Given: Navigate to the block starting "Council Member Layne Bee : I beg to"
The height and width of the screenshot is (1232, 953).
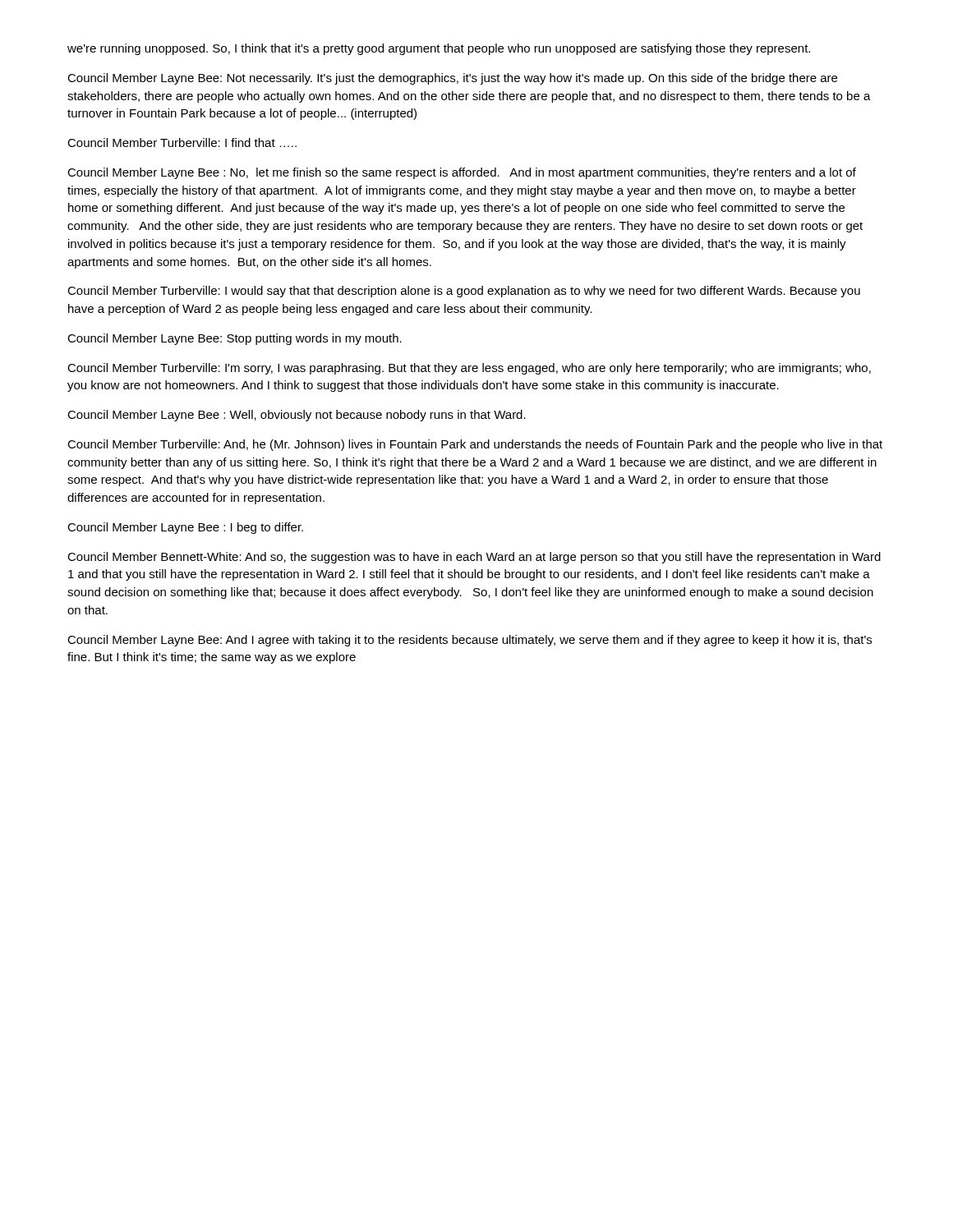Looking at the screenshot, I should pos(186,527).
